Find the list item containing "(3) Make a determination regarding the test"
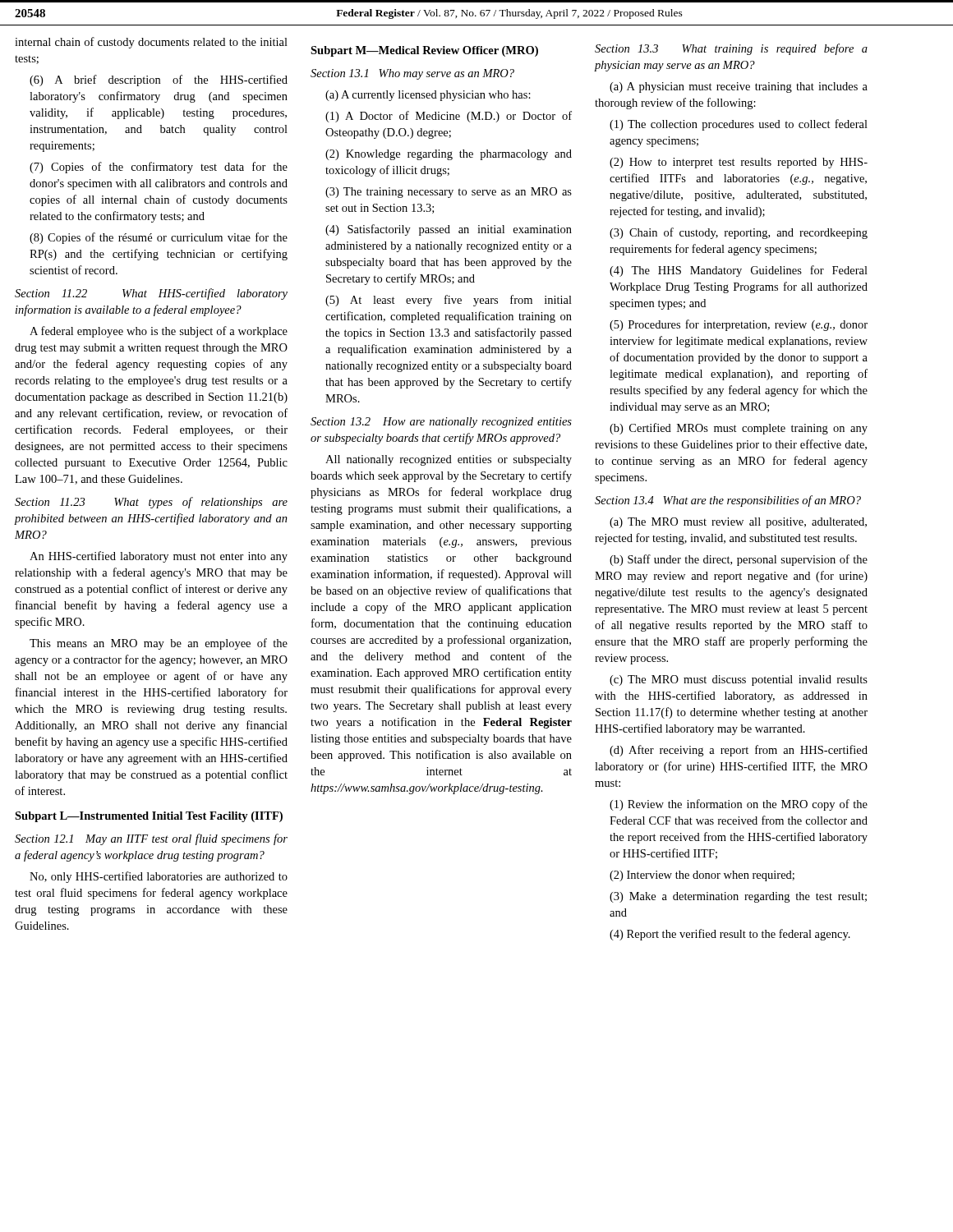Image resolution: width=953 pixels, height=1232 pixels. coord(739,904)
